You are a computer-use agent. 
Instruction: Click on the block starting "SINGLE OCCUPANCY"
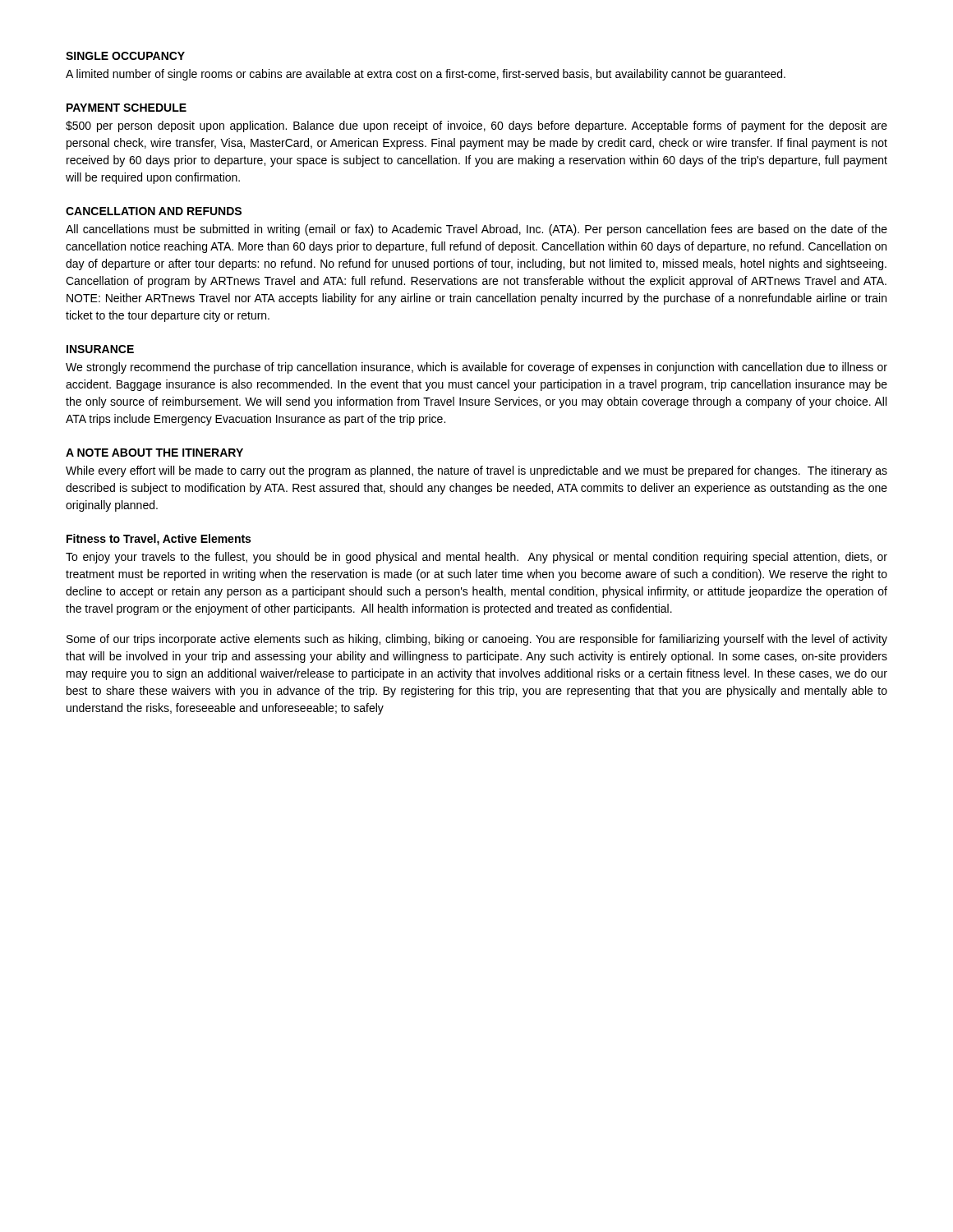[125, 56]
